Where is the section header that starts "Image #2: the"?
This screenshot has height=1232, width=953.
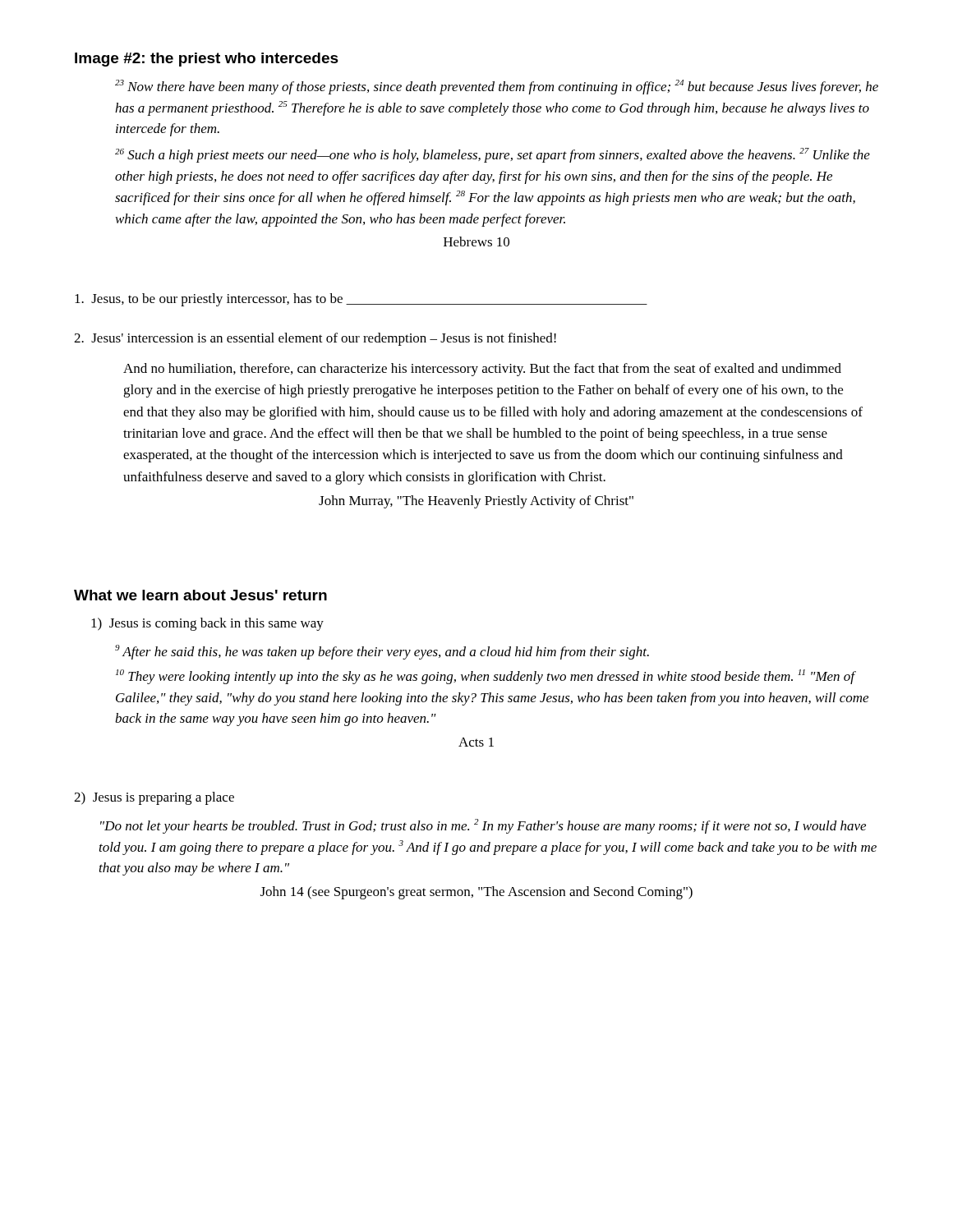206,58
